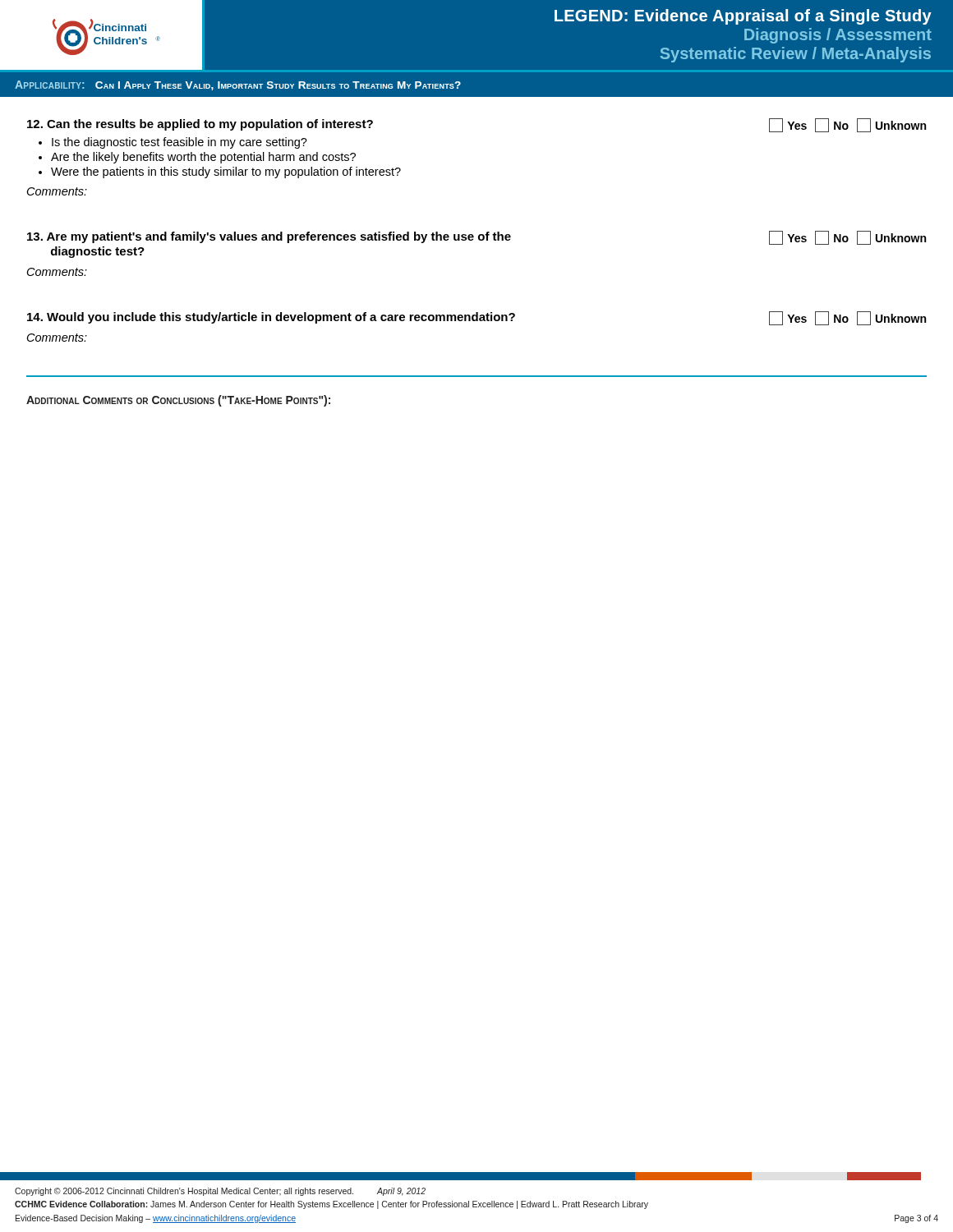This screenshot has height=1232, width=953.
Task: Select the text block with the text "Are my patient's and family's"
Action: click(476, 238)
